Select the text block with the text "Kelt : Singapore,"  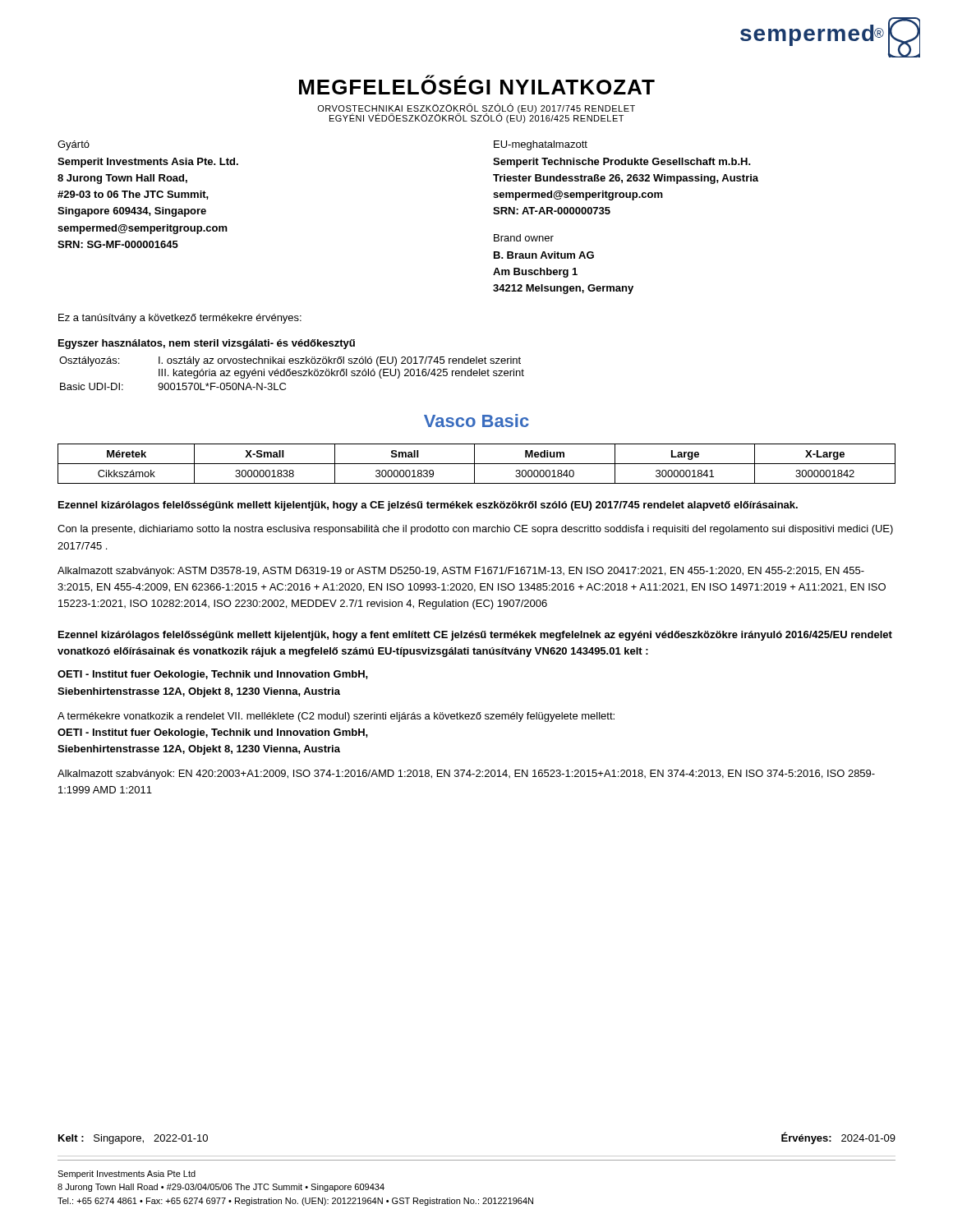[134, 1137]
